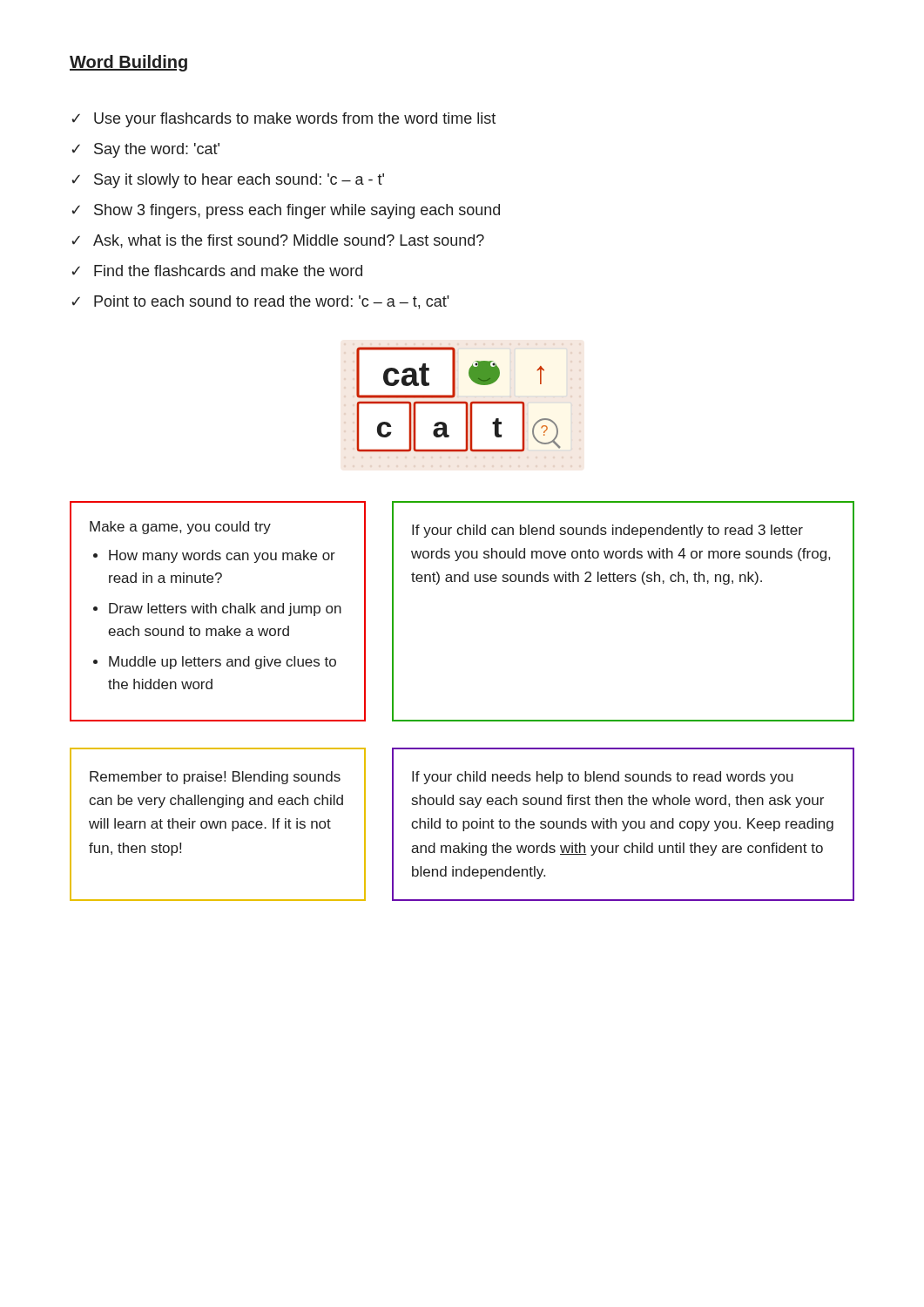
Task: Find "✓Find the flashcards and make the word" on this page
Action: (x=216, y=271)
